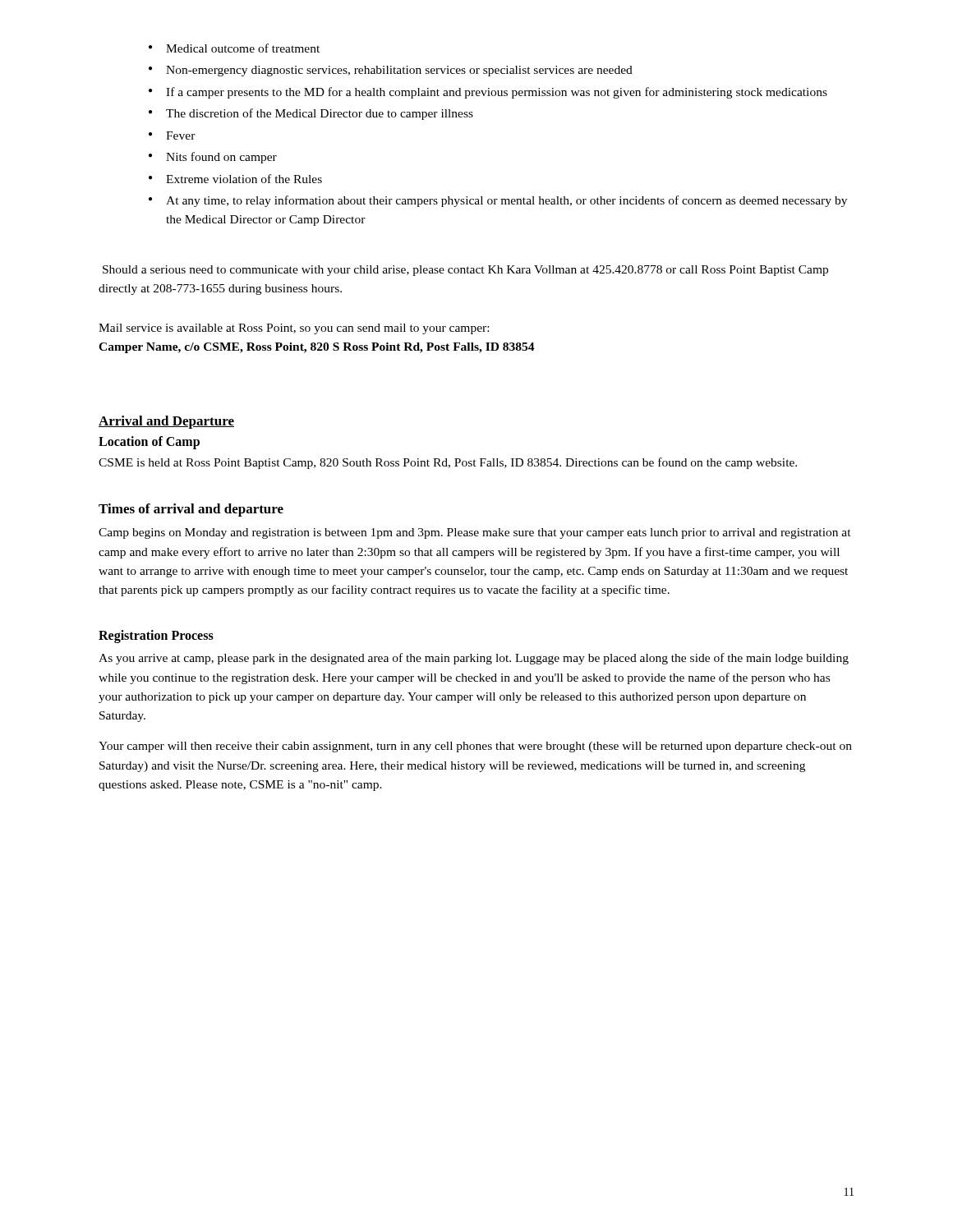Find "Location of Camp" on this page
This screenshot has width=953, height=1232.
149,442
